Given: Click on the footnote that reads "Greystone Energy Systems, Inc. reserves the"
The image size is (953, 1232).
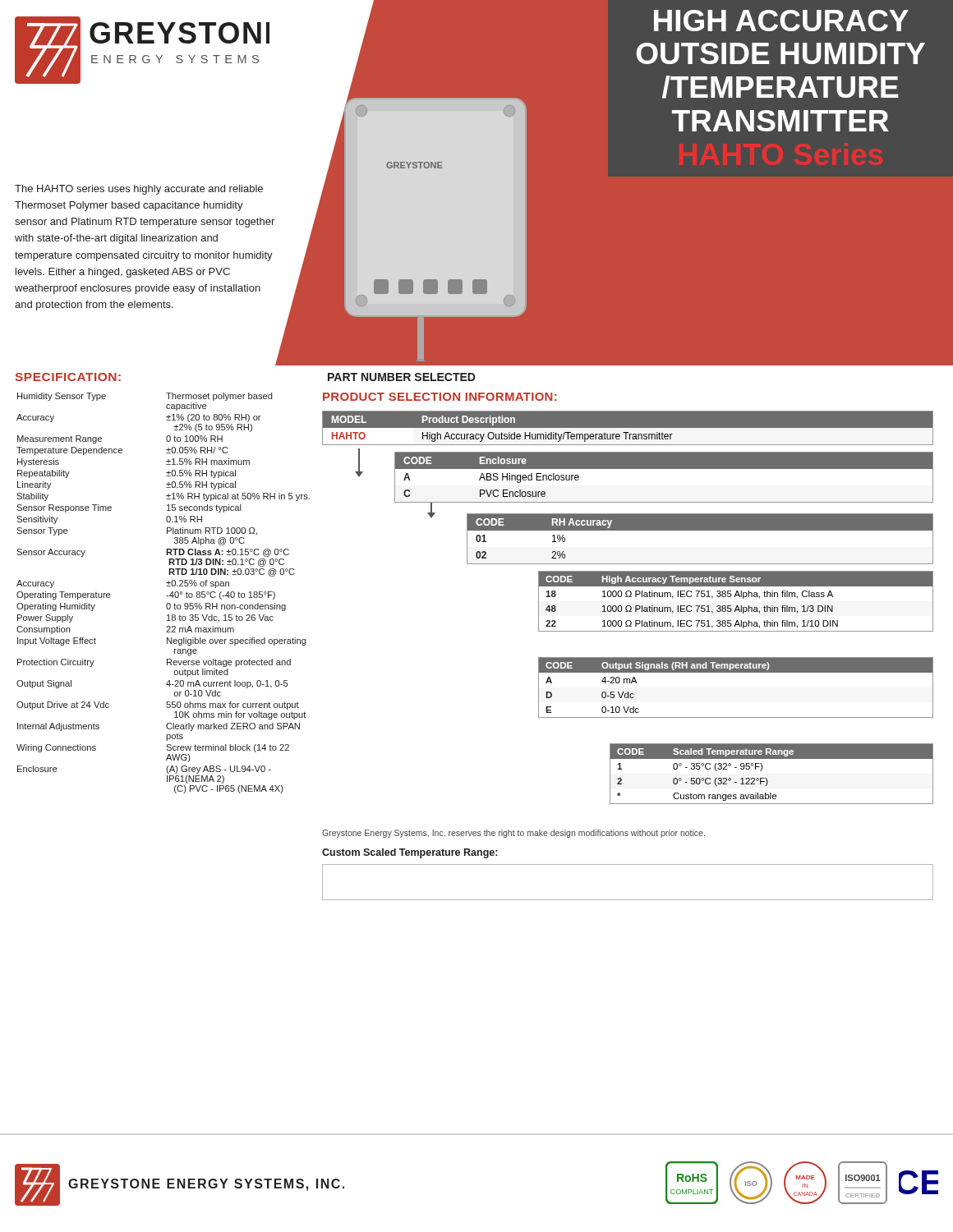Looking at the screenshot, I should [x=627, y=833].
